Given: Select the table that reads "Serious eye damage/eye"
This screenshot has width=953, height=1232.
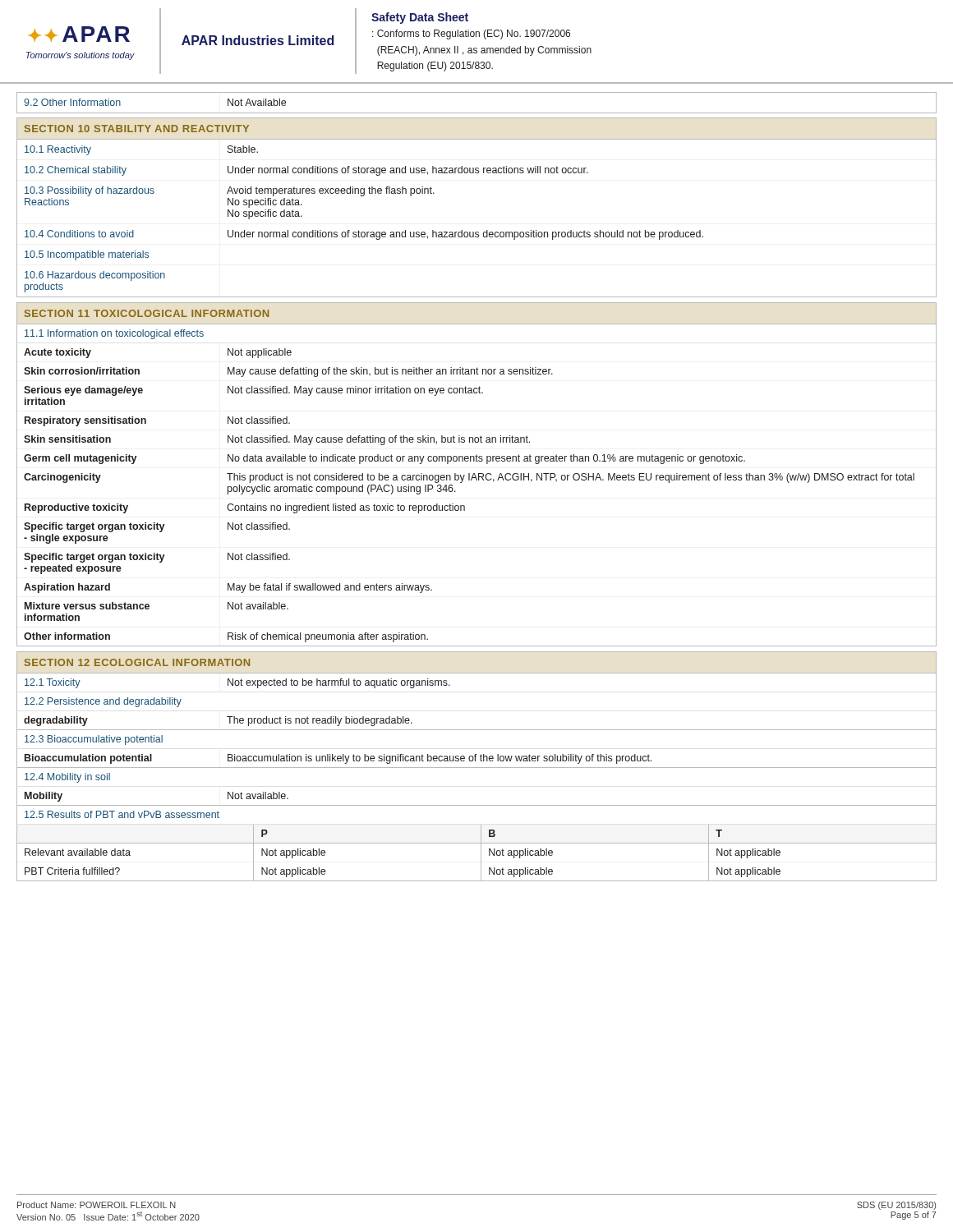Looking at the screenshot, I should click(476, 495).
